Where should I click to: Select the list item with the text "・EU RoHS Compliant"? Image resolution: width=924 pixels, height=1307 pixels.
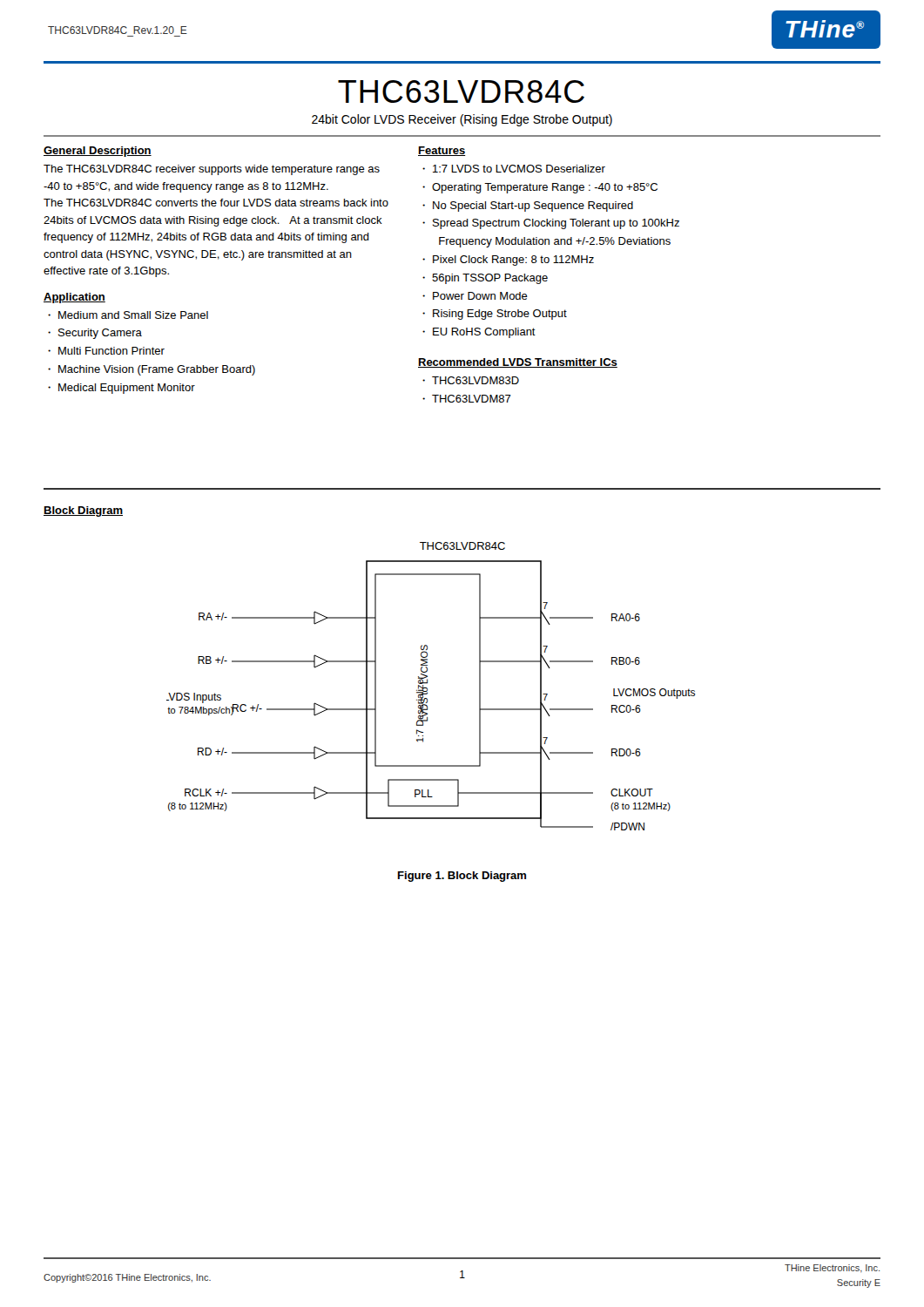[x=477, y=332]
